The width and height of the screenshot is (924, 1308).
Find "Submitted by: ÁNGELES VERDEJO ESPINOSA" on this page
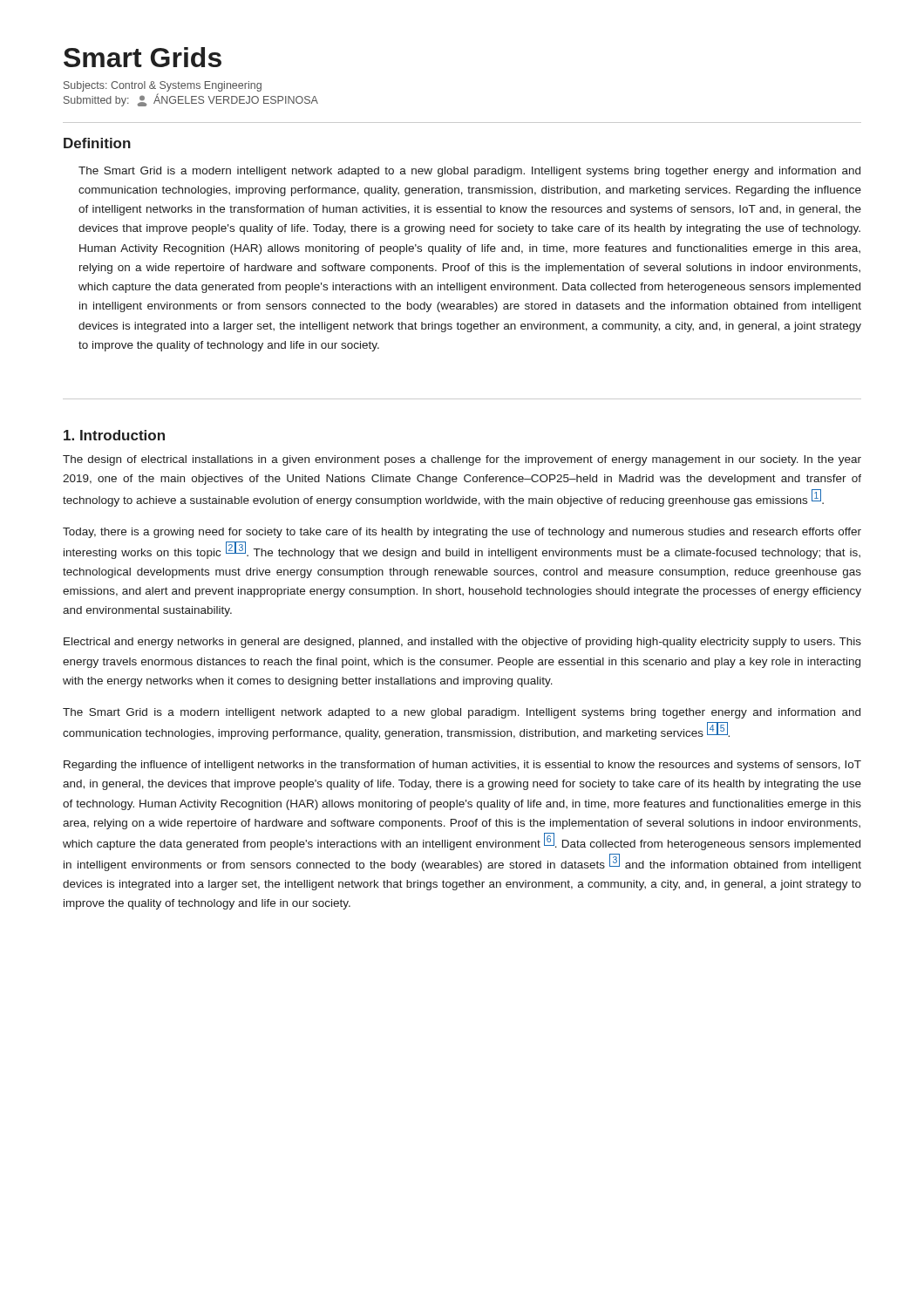[190, 100]
